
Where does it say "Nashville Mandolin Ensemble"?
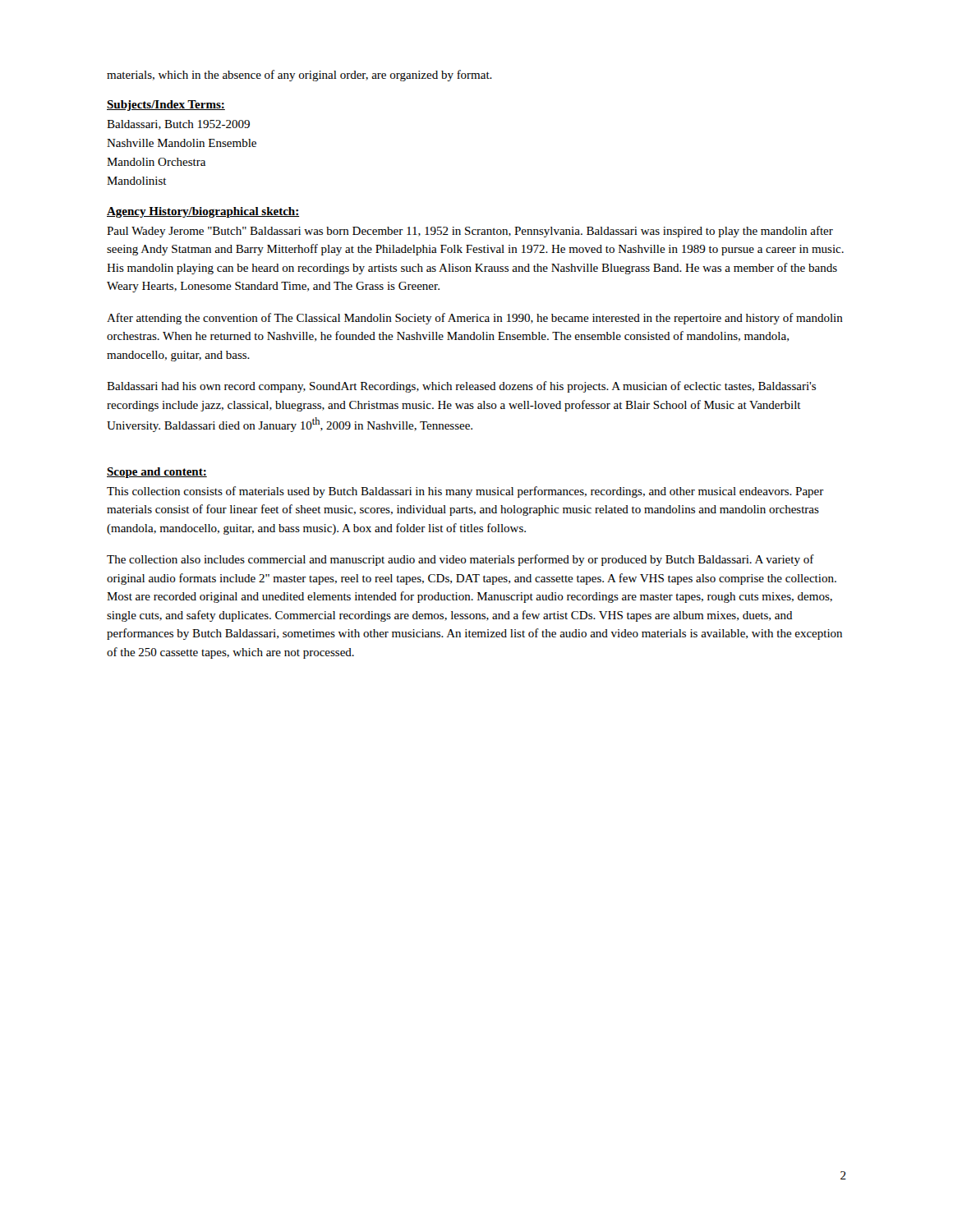tap(182, 143)
